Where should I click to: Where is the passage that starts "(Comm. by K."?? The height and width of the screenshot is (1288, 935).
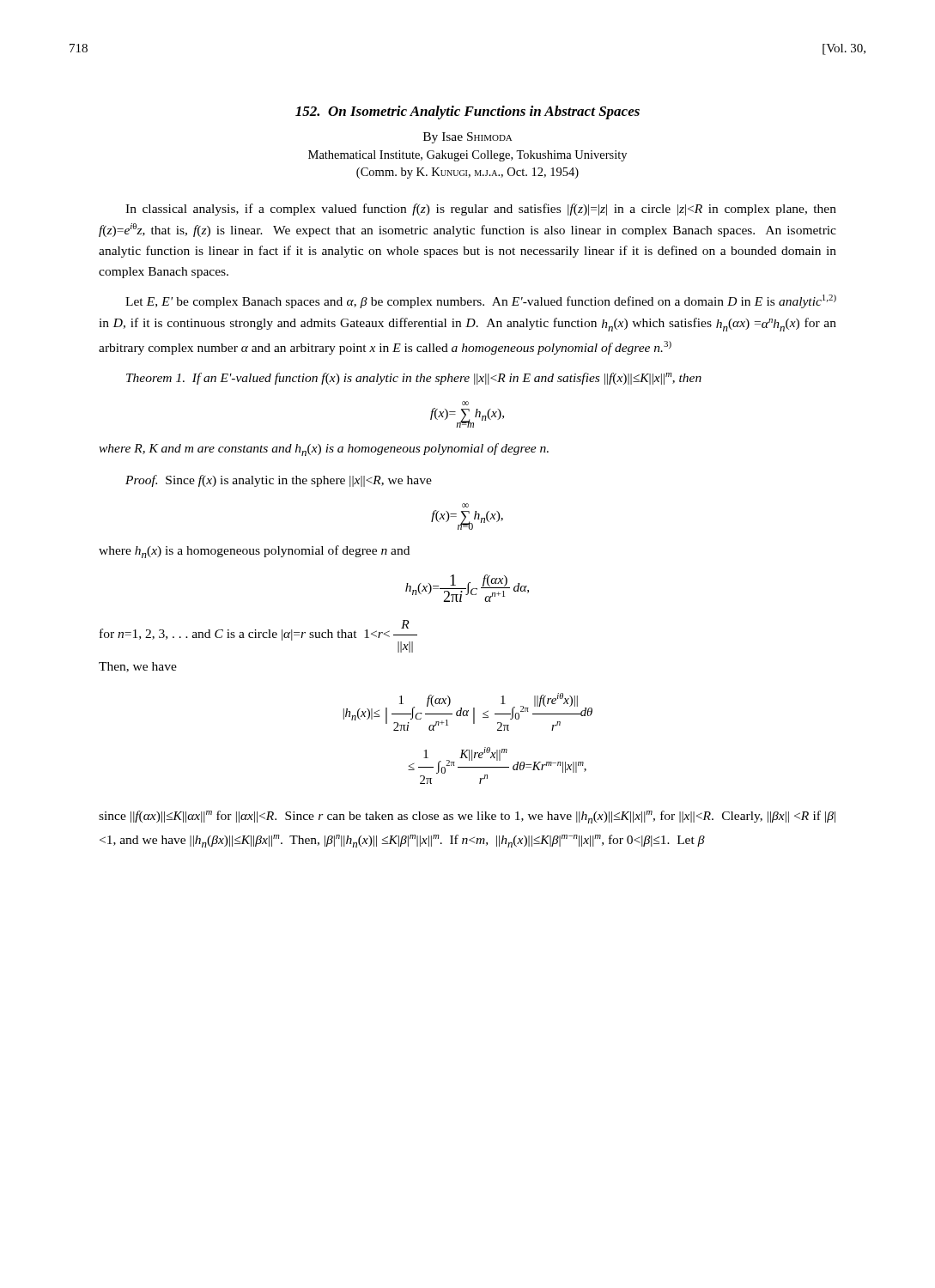pyautogui.click(x=468, y=172)
